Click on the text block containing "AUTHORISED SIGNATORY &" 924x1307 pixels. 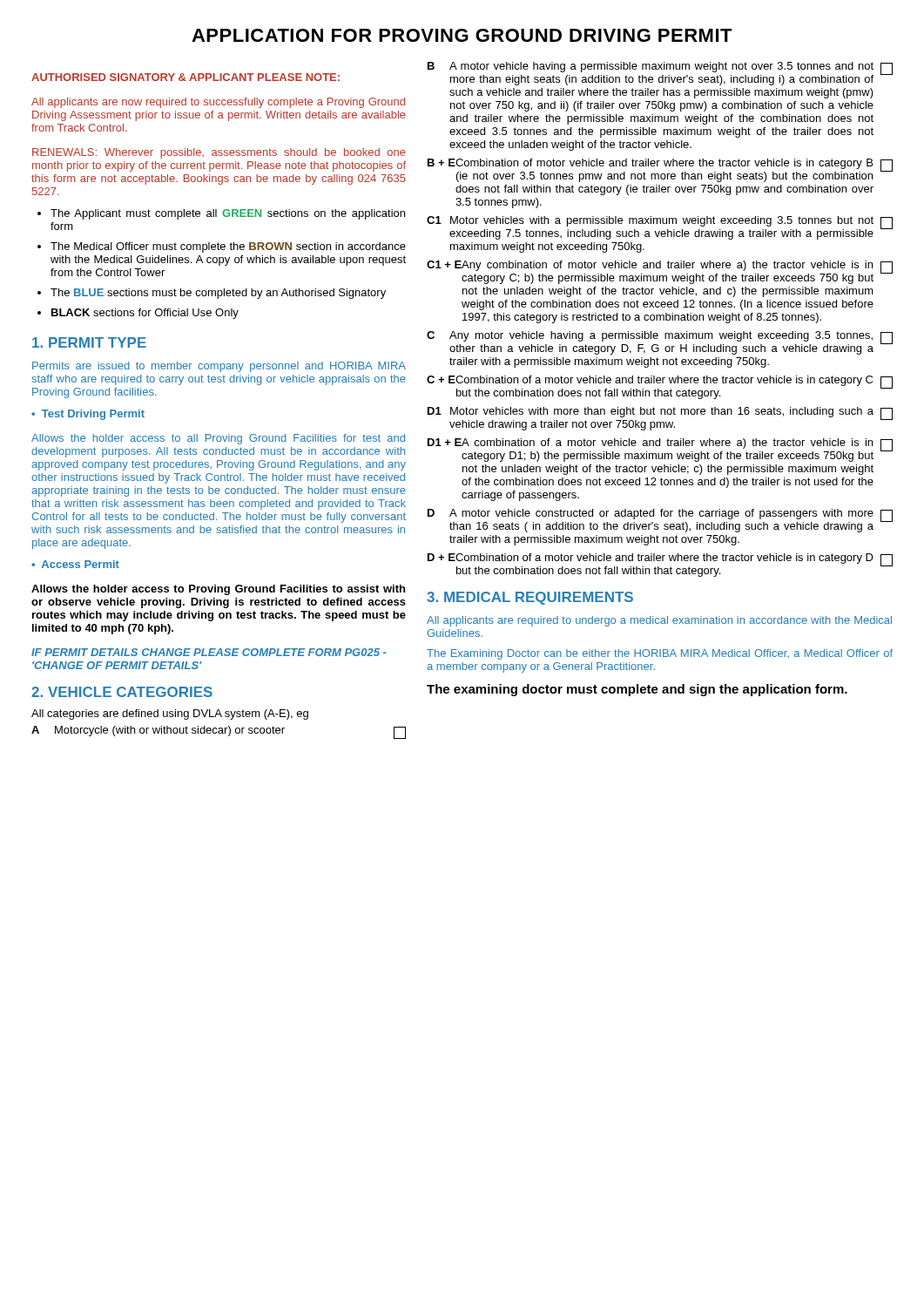185,77
